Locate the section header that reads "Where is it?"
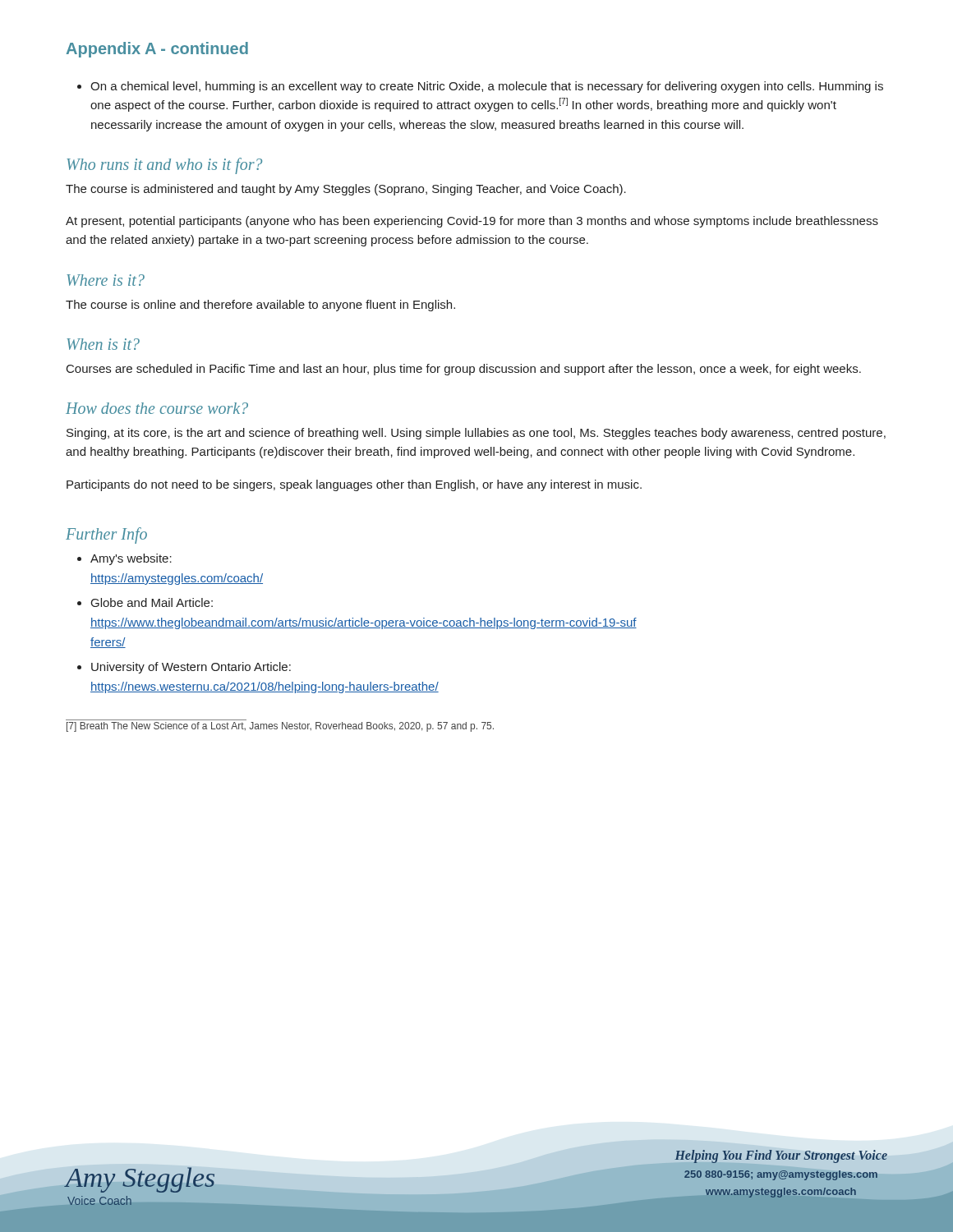Viewport: 953px width, 1232px height. tap(106, 280)
